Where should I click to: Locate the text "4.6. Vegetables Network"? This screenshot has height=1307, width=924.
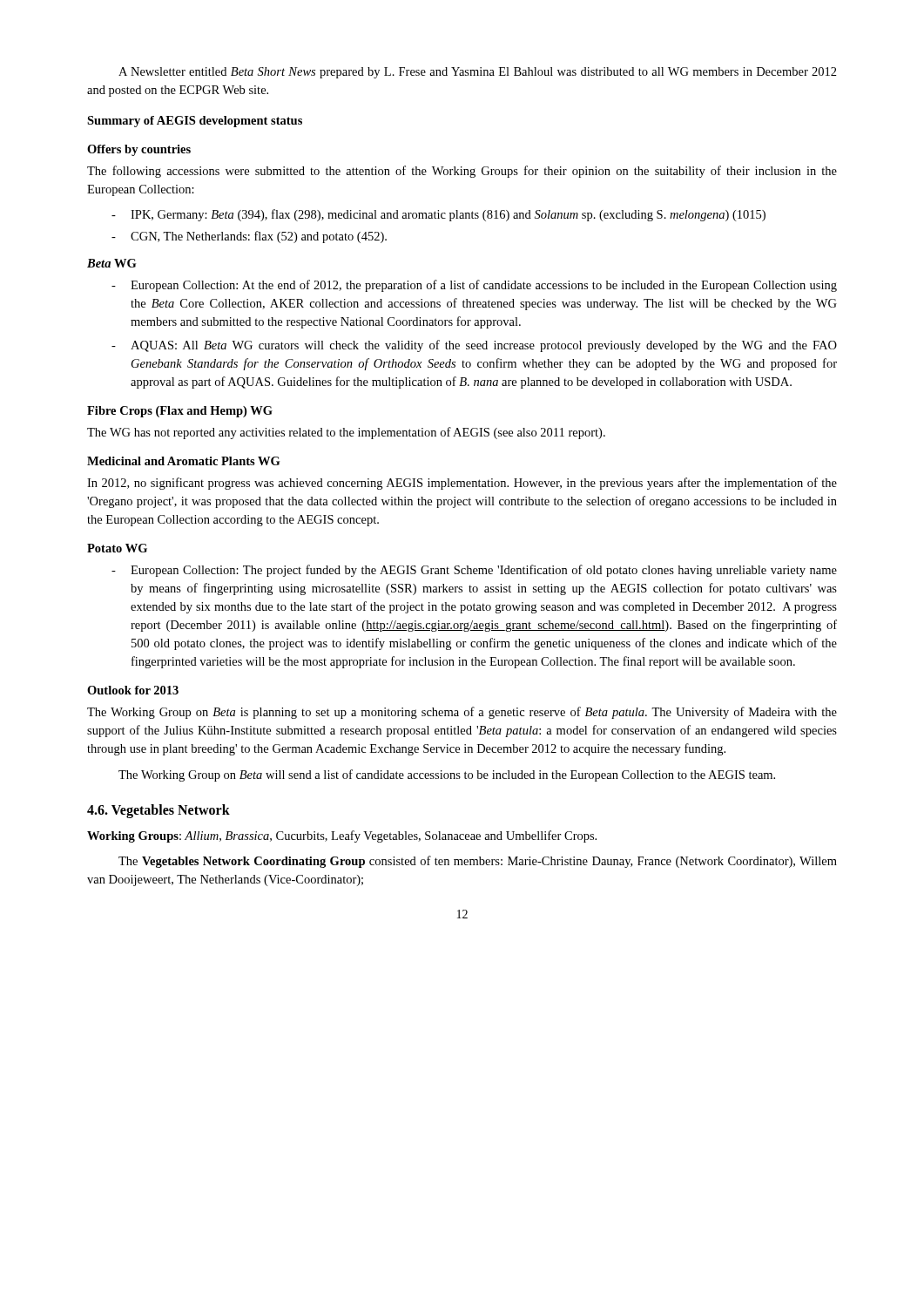click(158, 811)
